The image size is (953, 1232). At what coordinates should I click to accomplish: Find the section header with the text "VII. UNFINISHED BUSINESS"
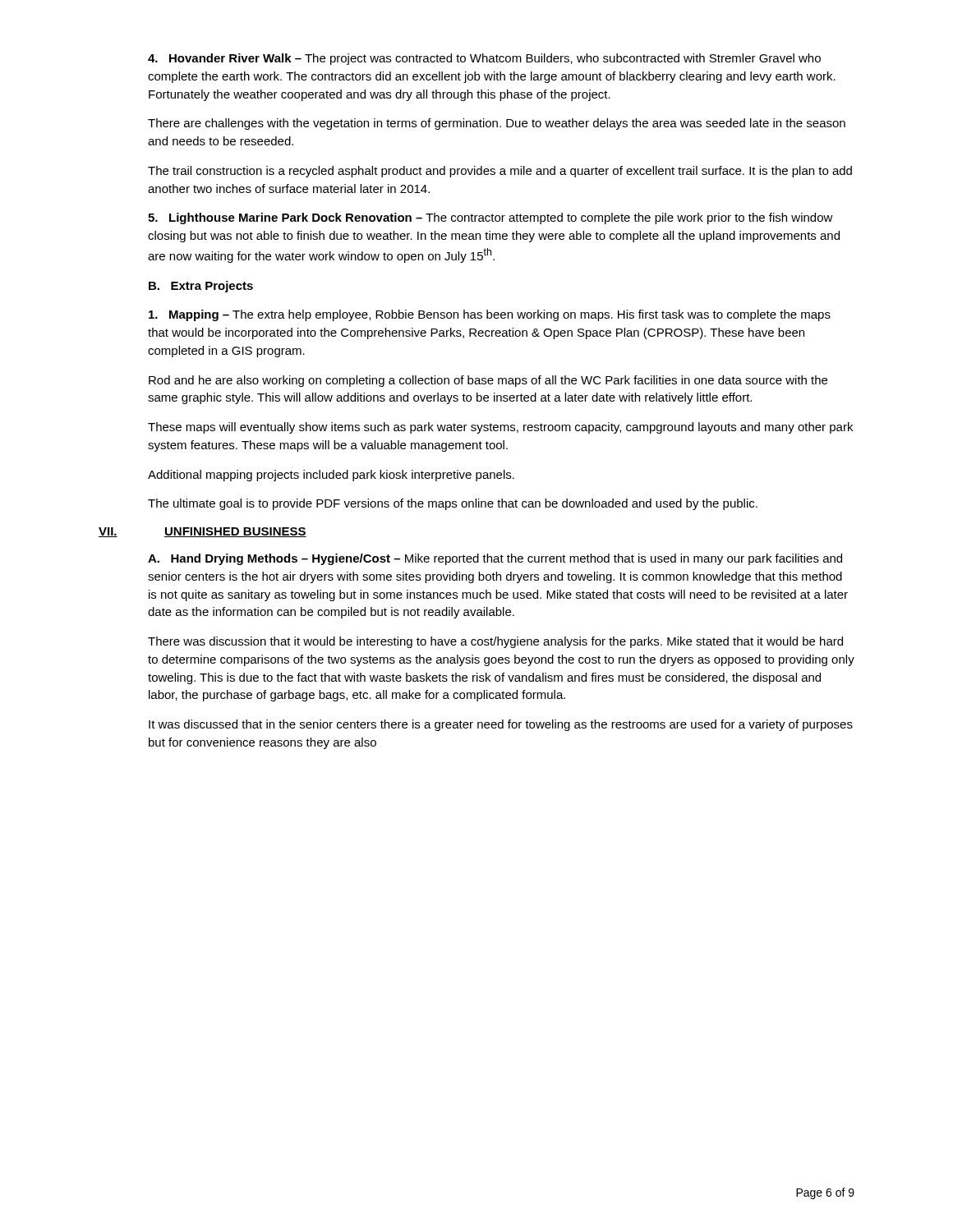point(202,531)
